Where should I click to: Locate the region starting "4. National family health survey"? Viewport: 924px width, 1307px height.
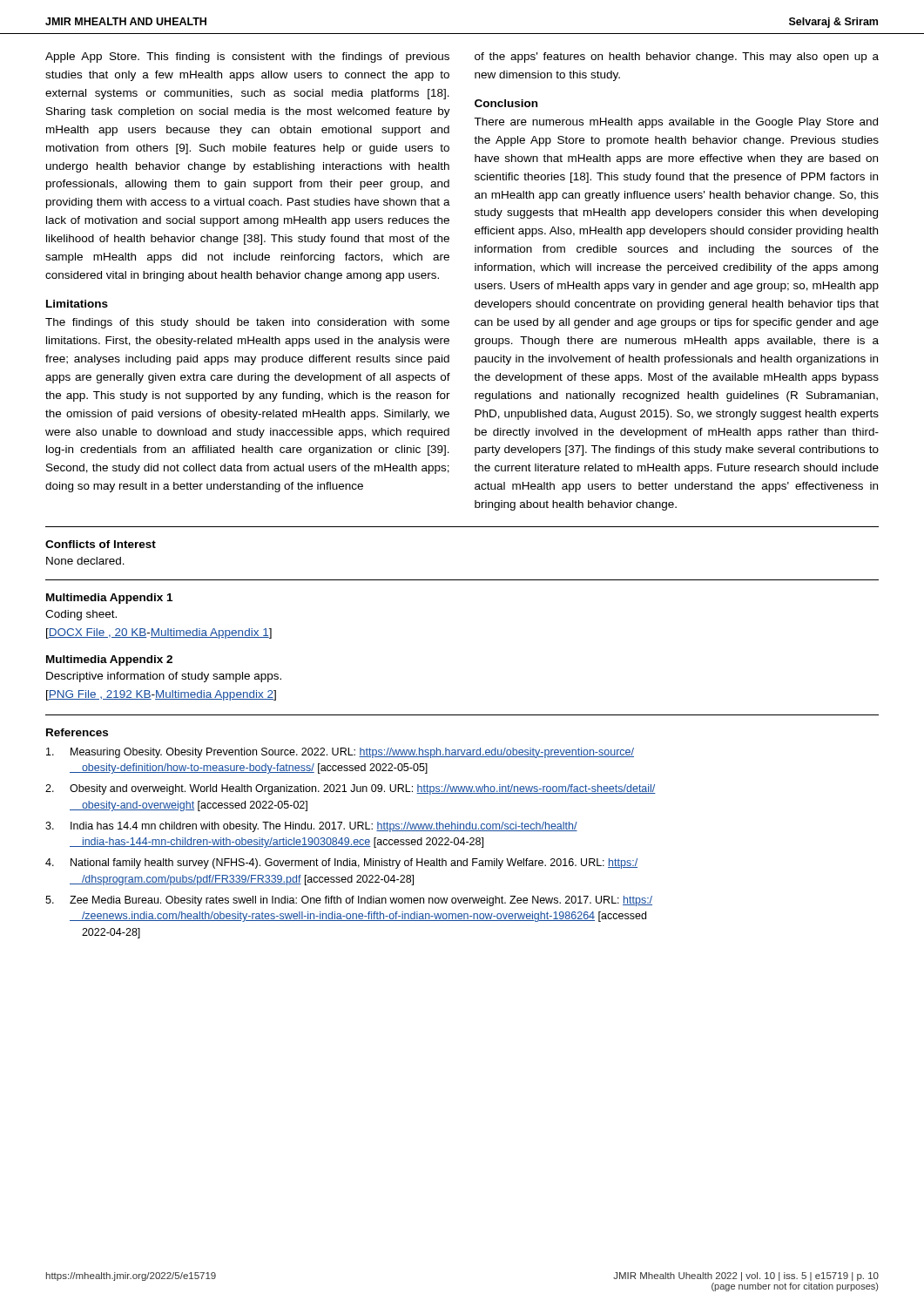coord(462,871)
